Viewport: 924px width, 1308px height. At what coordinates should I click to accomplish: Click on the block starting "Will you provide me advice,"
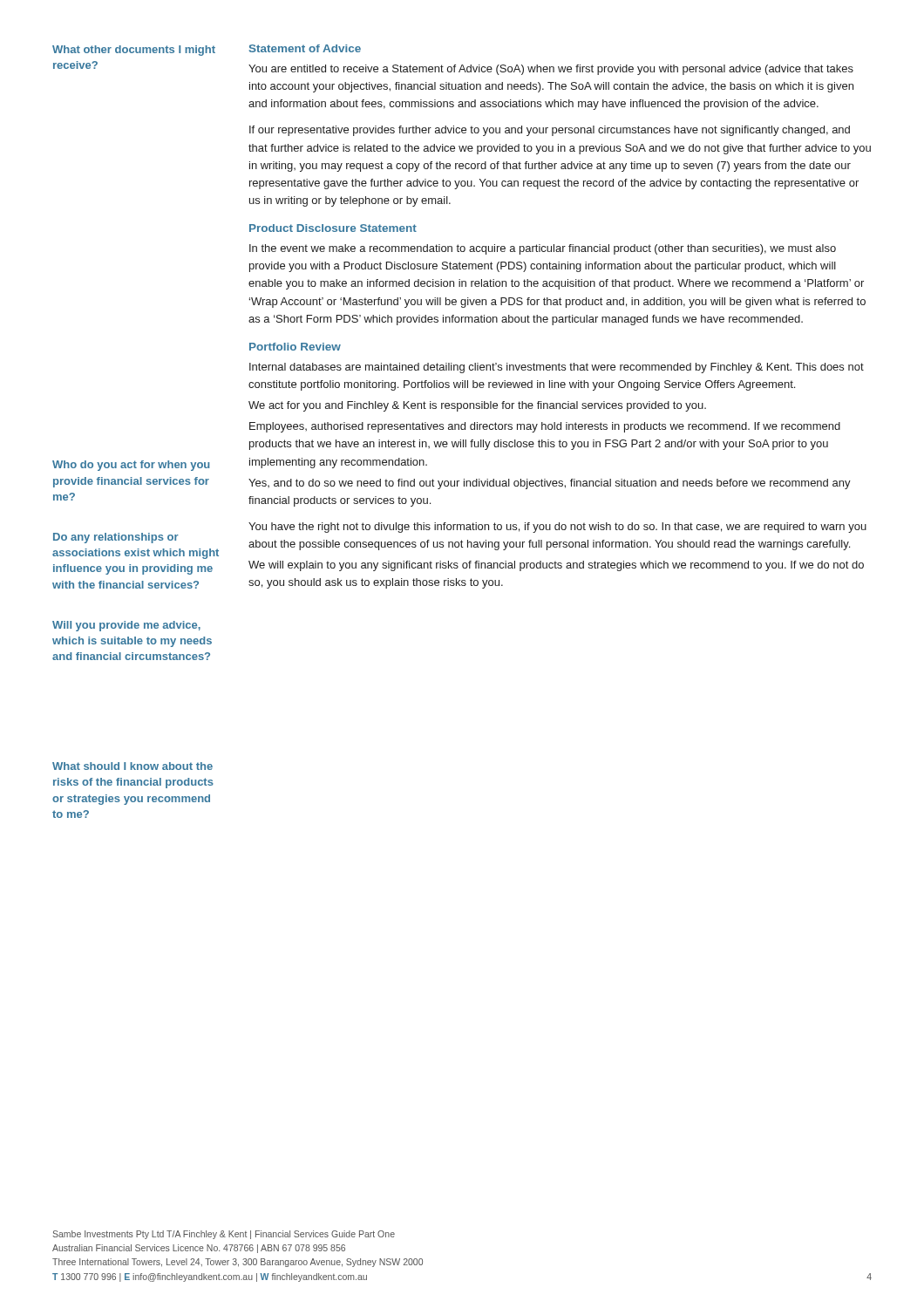(138, 641)
